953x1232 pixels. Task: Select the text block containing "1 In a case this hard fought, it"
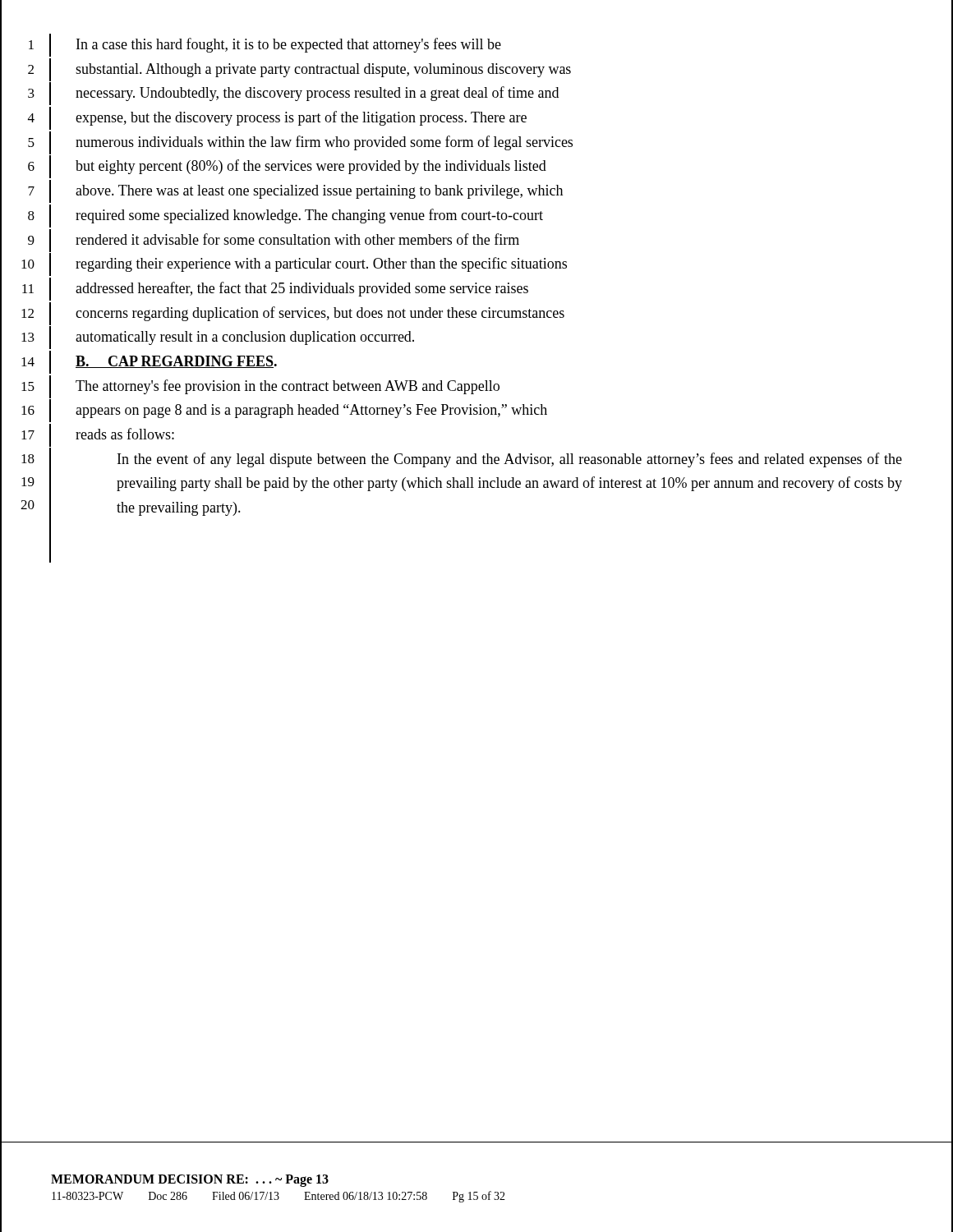(476, 191)
